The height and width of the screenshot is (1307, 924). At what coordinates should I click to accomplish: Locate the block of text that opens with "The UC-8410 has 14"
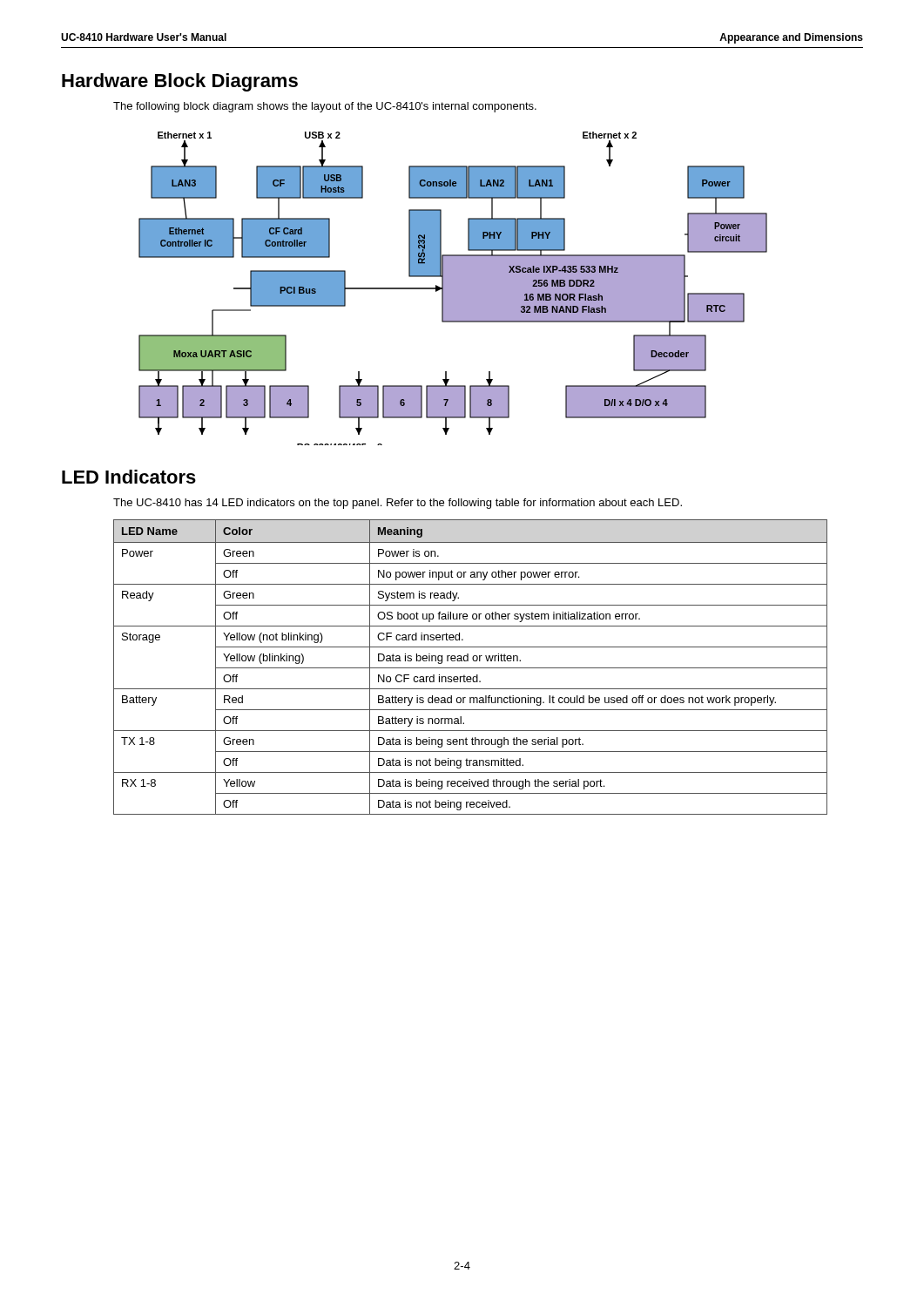(x=398, y=502)
